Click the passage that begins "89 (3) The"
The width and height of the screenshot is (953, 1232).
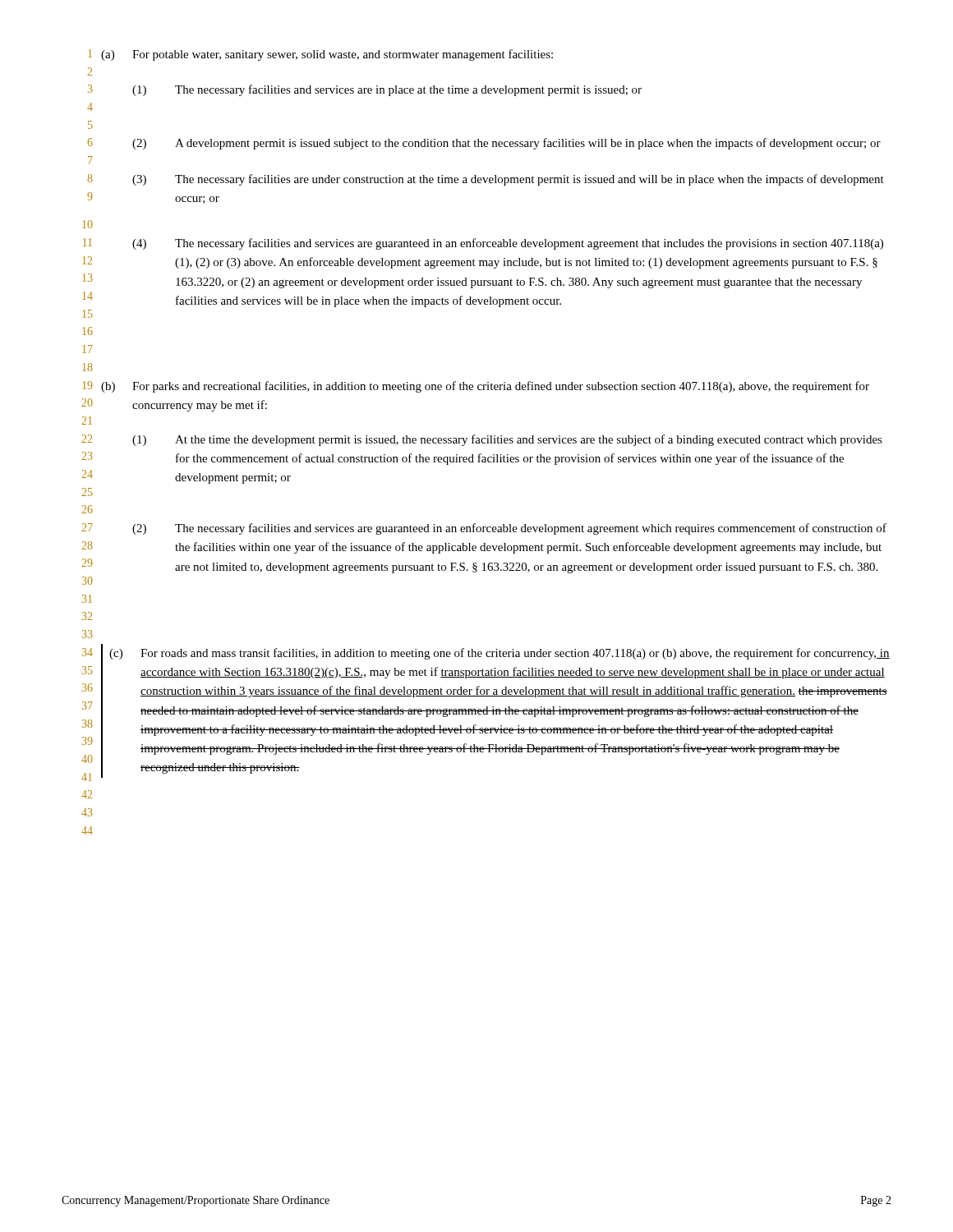tap(476, 193)
